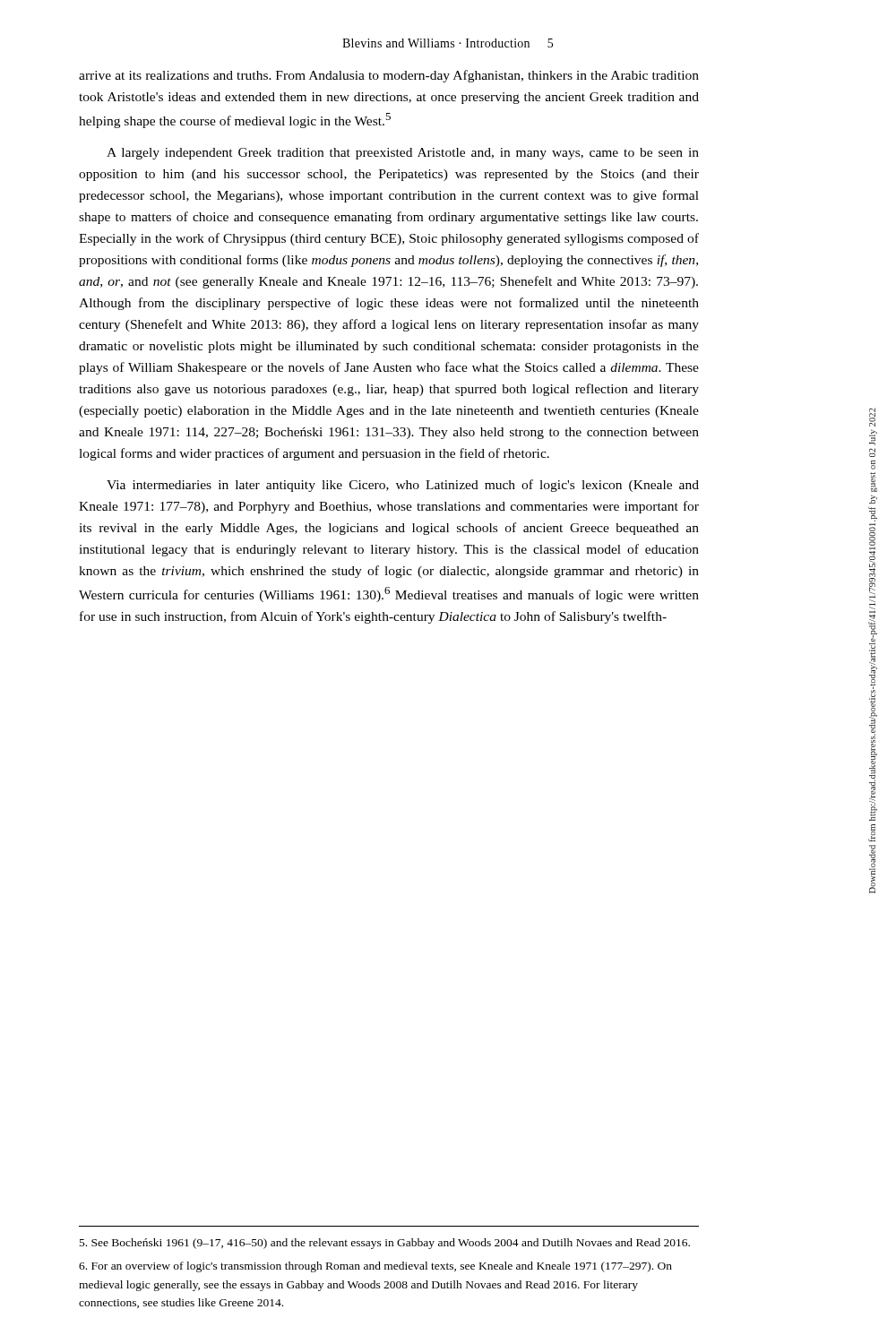Select the passage starting "A largely independent Greek tradition"
The width and height of the screenshot is (896, 1344).
tap(389, 303)
